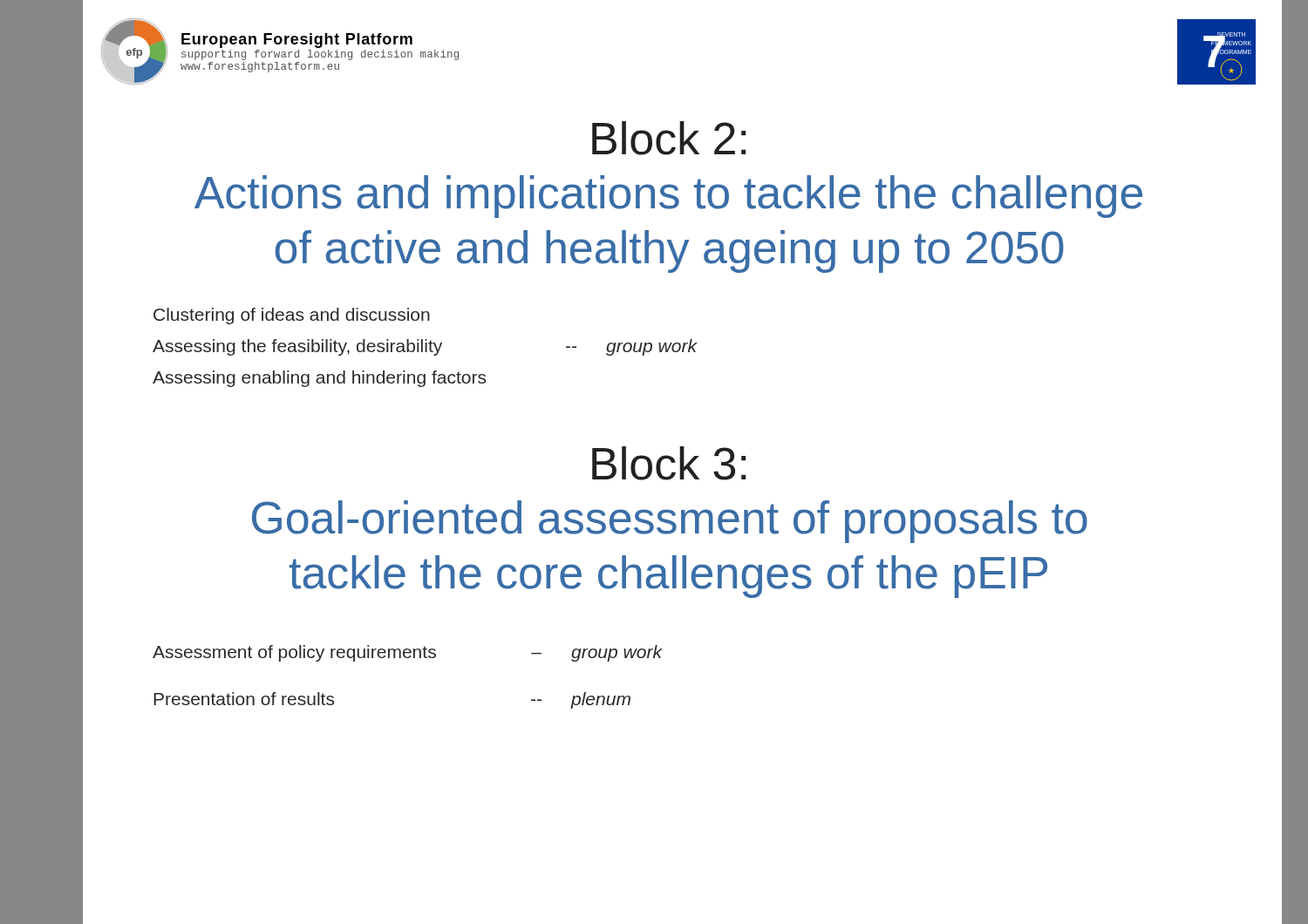This screenshot has height=924, width=1308.
Task: Locate the section header that reads "Goal-oriented assessment of proposals totackle"
Action: pyautogui.click(x=669, y=545)
